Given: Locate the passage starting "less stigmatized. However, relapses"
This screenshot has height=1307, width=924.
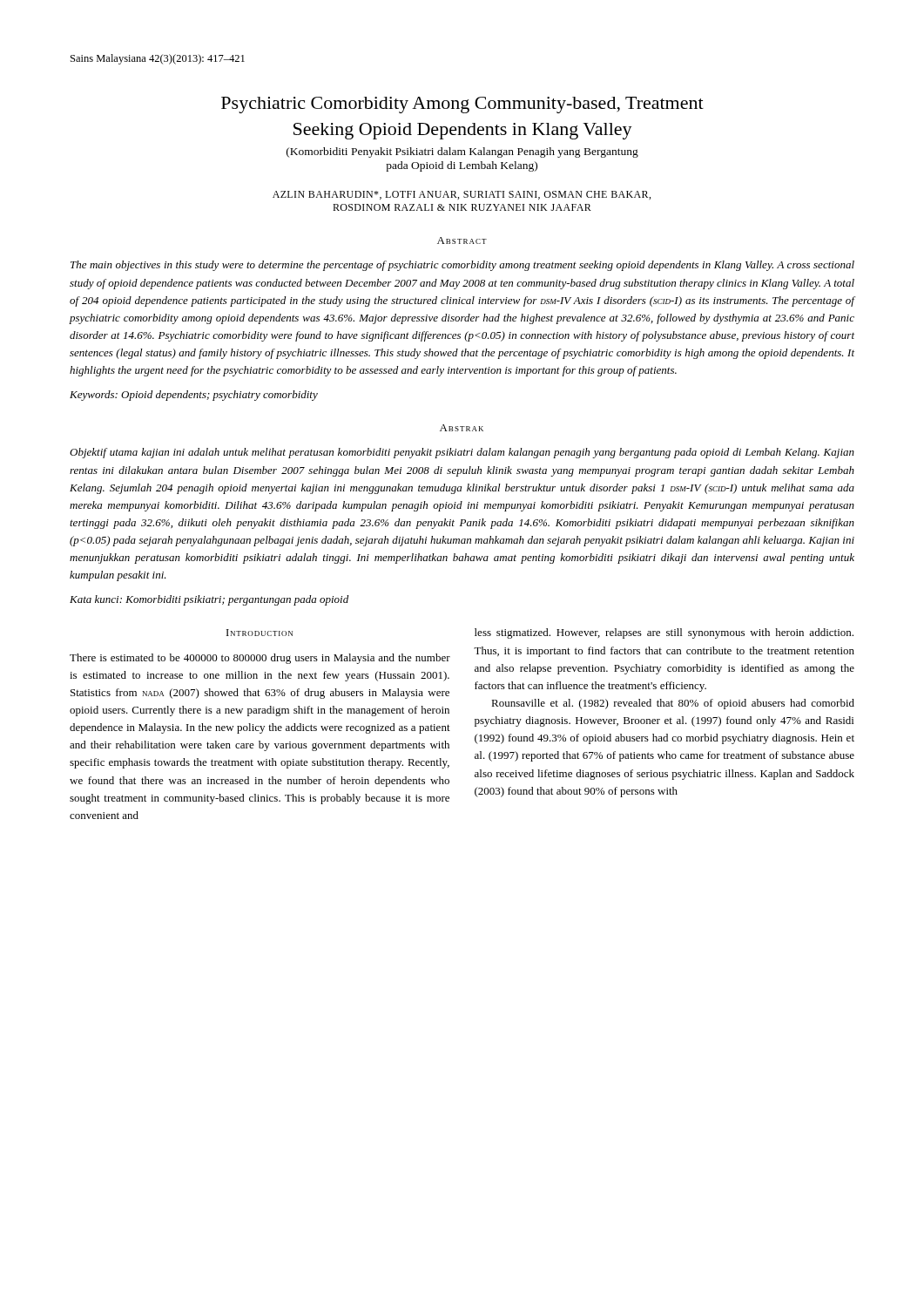Looking at the screenshot, I should click(664, 712).
